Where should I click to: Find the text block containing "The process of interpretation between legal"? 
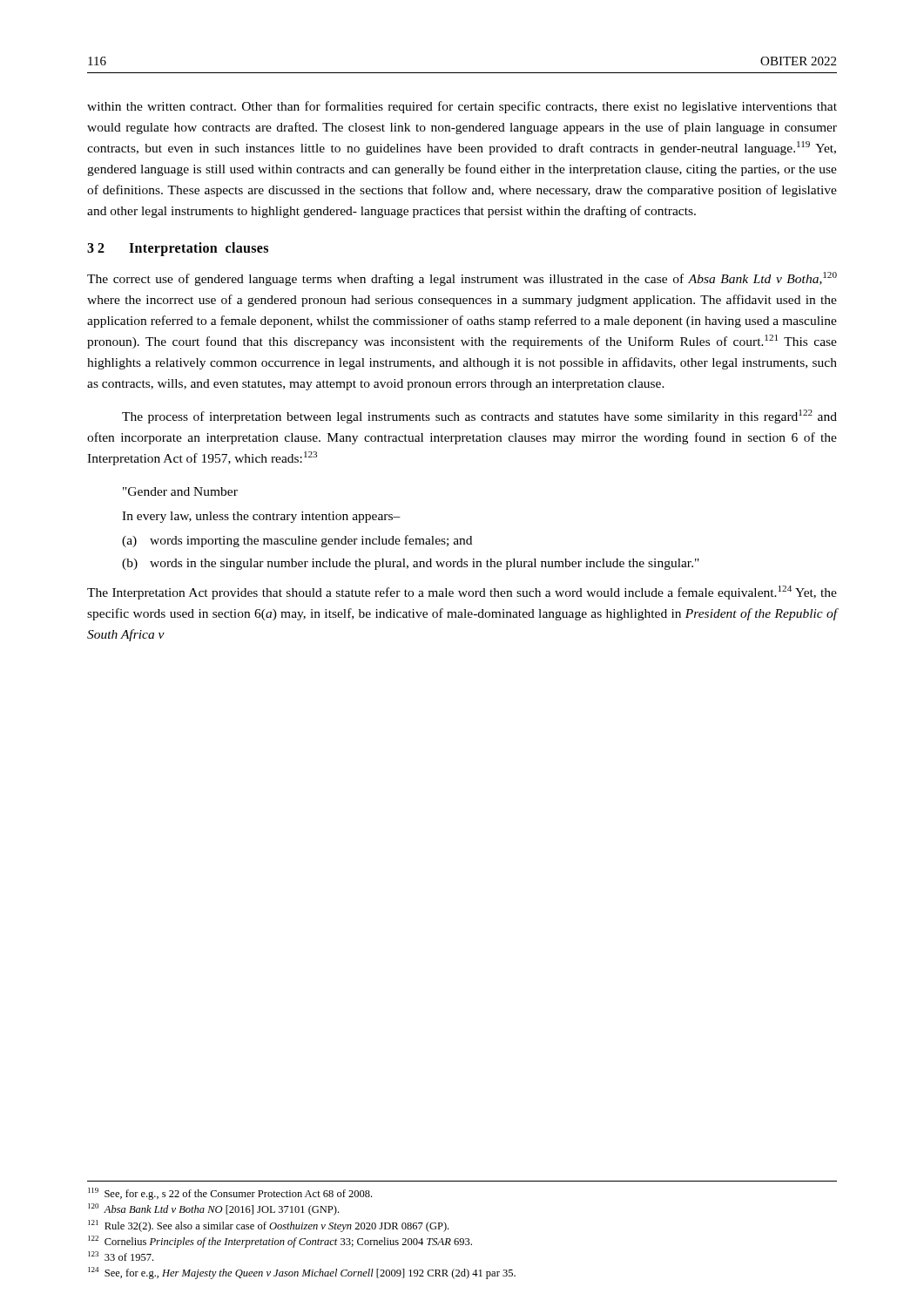tap(462, 436)
